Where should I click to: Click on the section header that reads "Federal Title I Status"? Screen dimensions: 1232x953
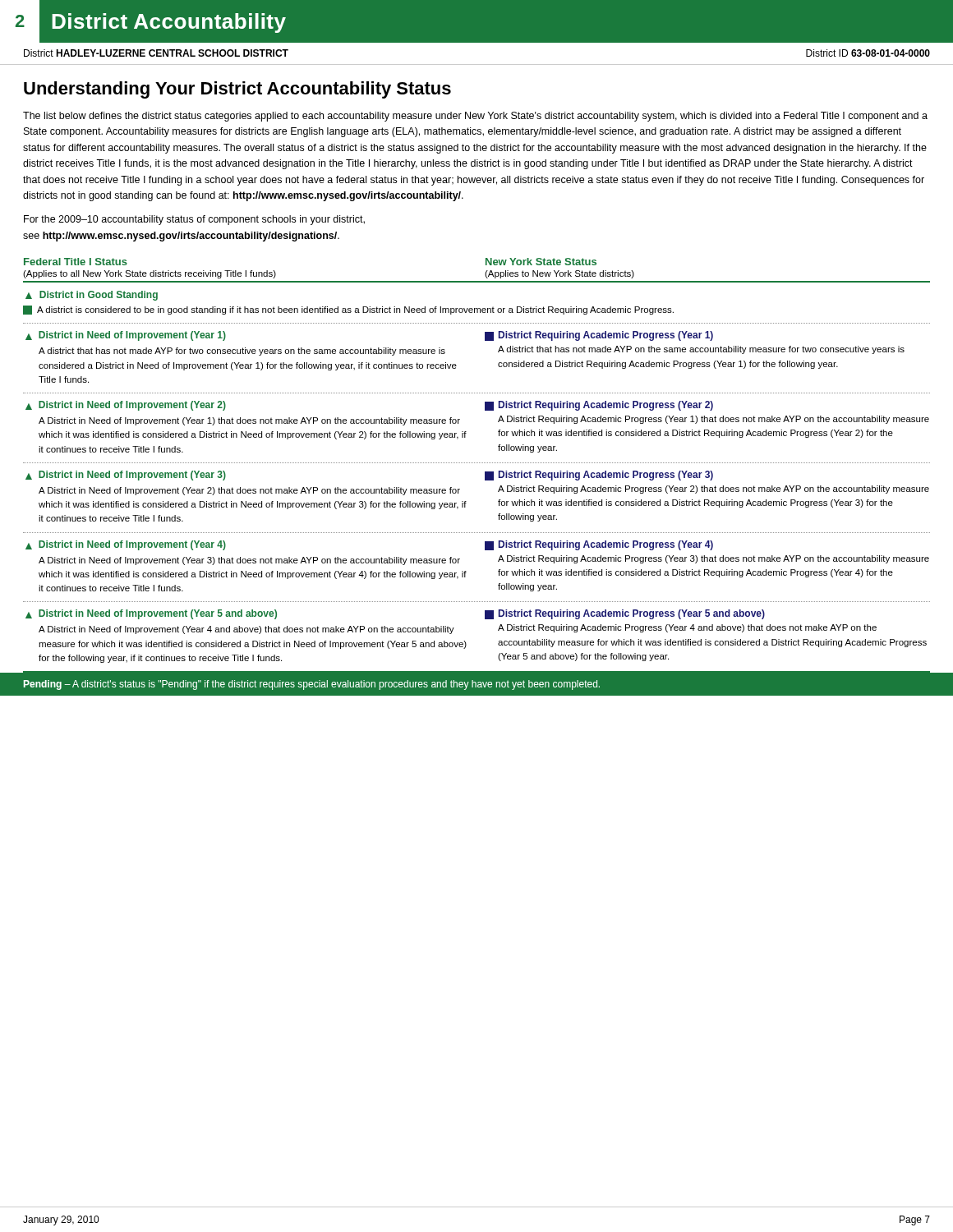pos(75,262)
